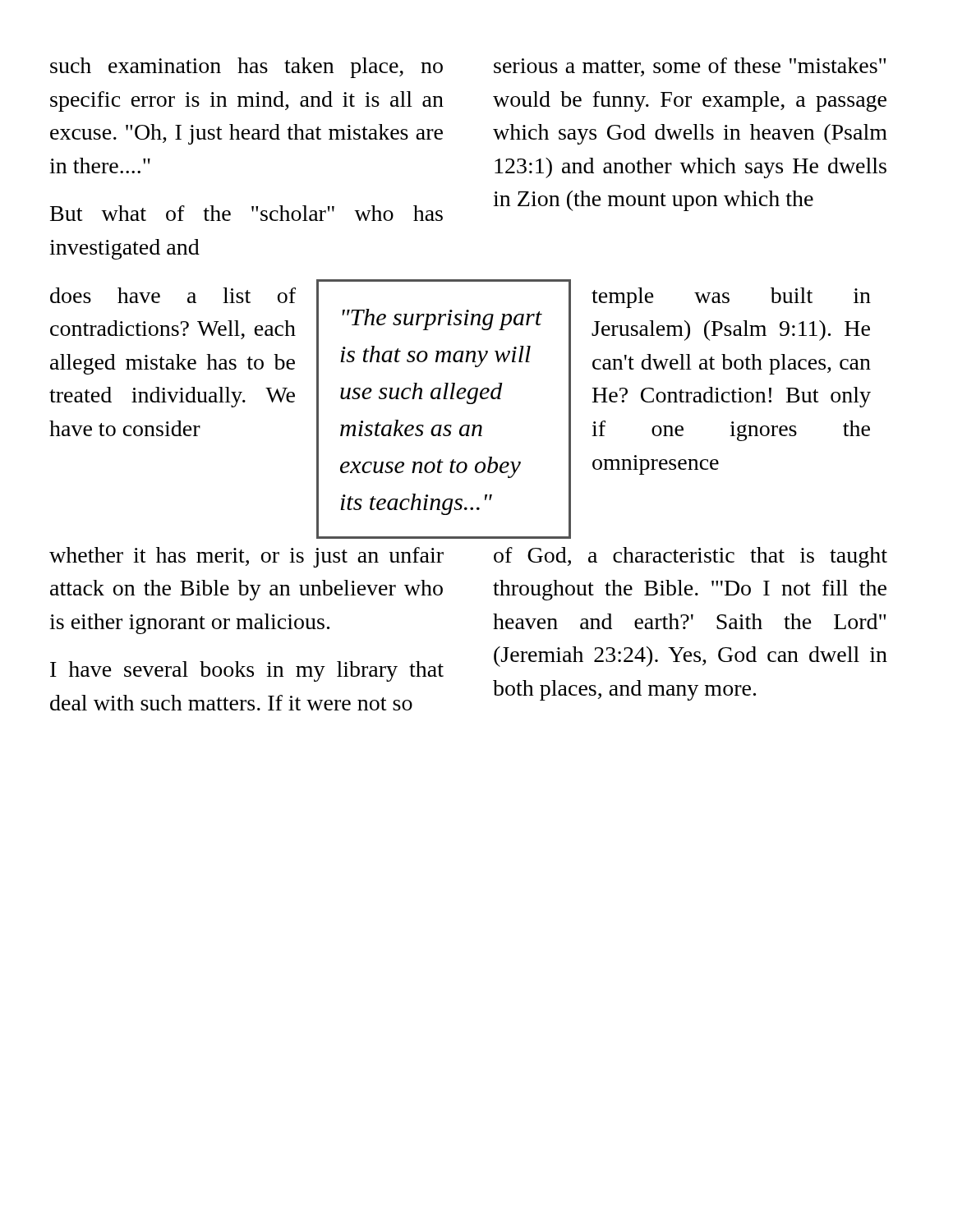Click on the block starting "of God, a characteristic that is taught"
Viewport: 953px width, 1232px height.
coord(690,622)
